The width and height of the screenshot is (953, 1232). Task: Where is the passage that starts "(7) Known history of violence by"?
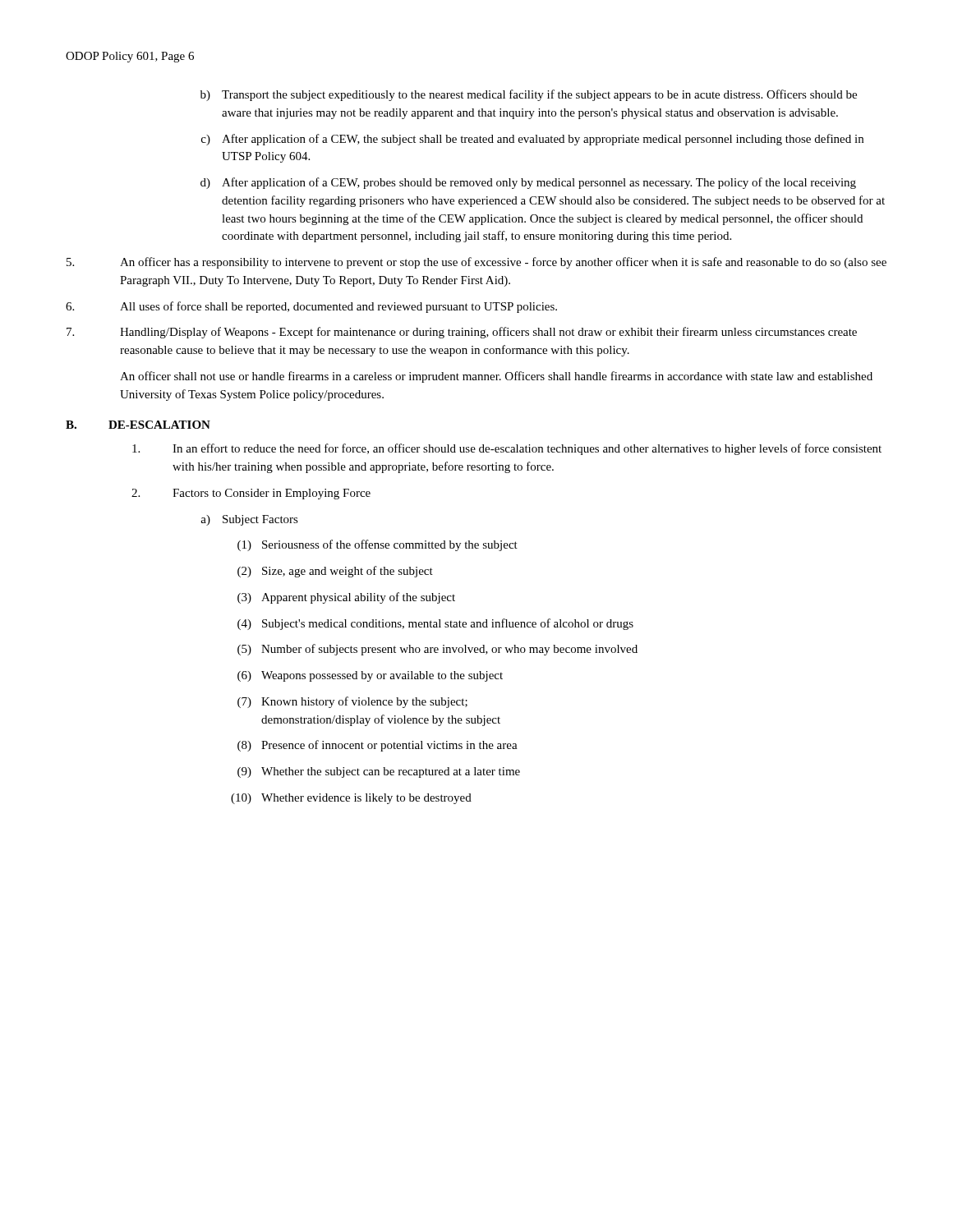[x=352, y=702]
